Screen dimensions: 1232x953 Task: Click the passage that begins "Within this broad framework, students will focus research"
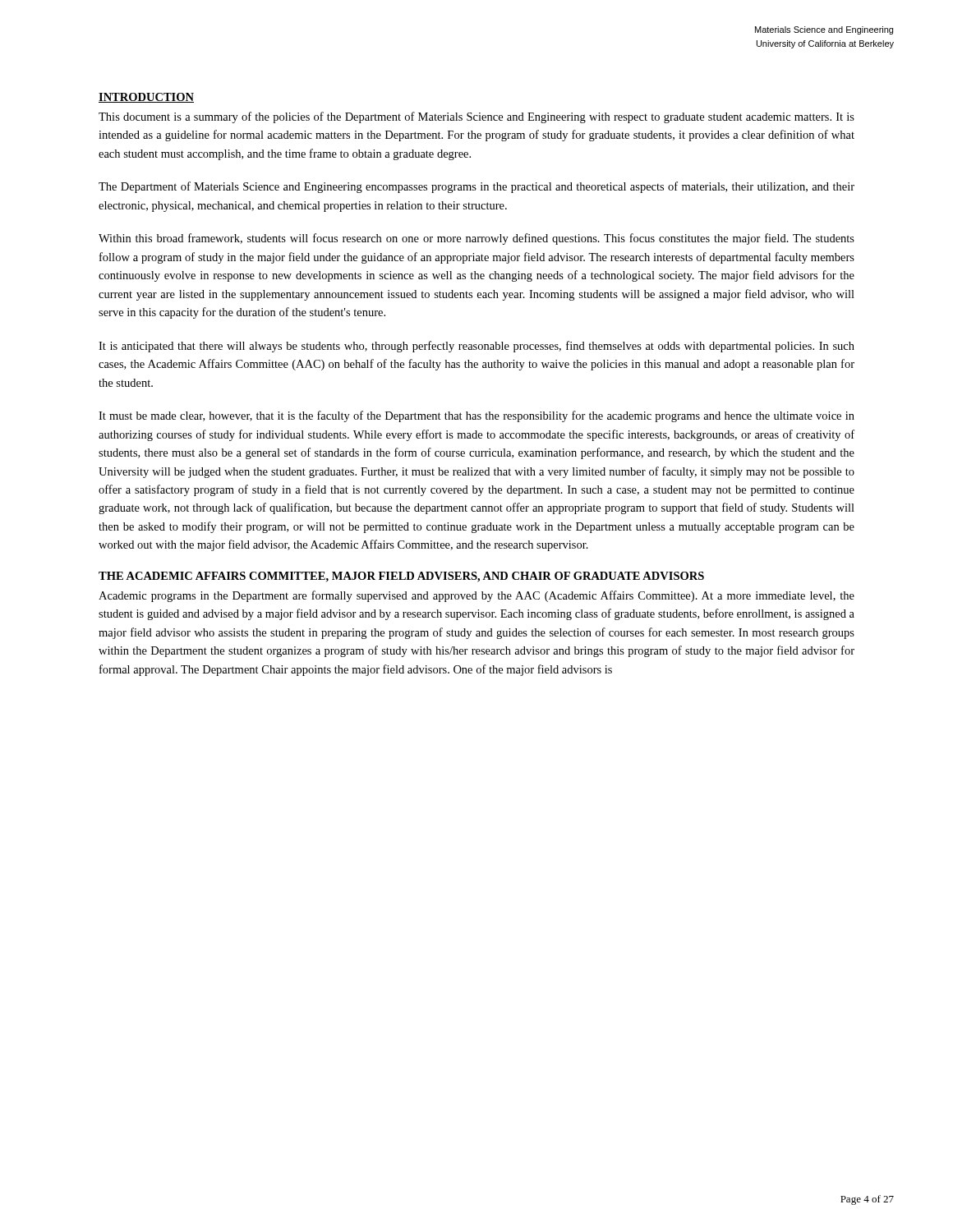coord(476,275)
